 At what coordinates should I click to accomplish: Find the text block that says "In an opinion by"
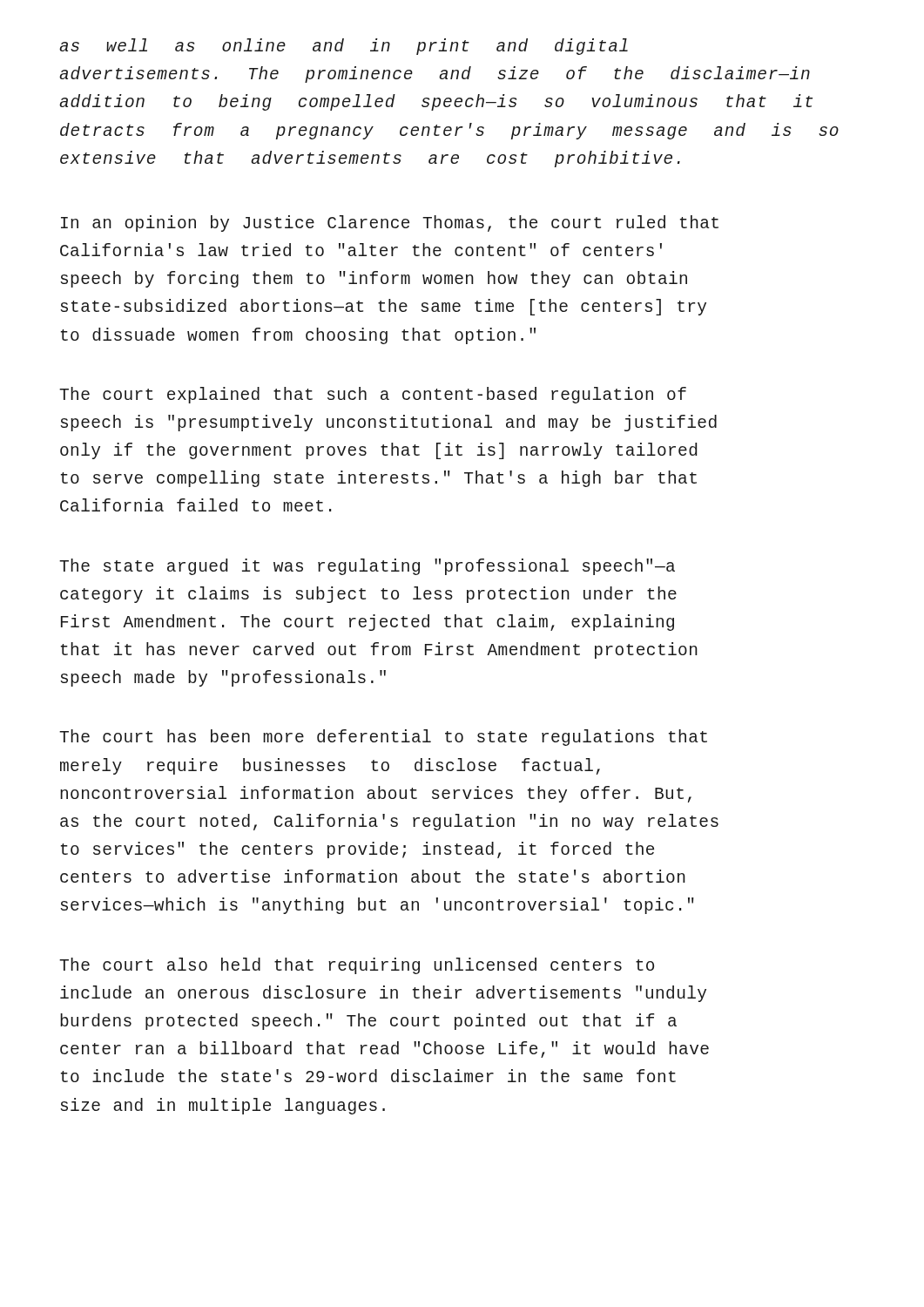(x=390, y=280)
